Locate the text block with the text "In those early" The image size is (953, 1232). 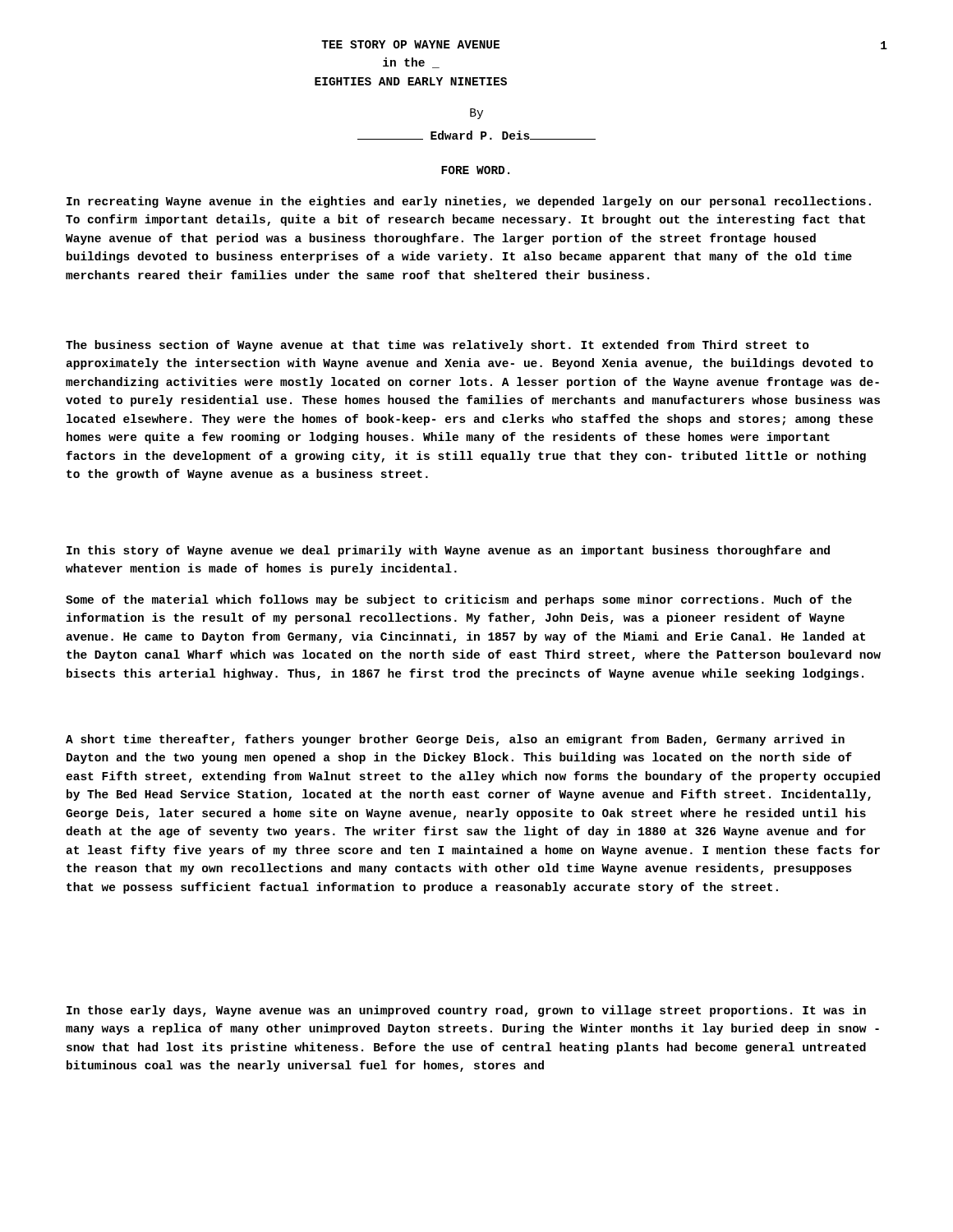(473, 1039)
